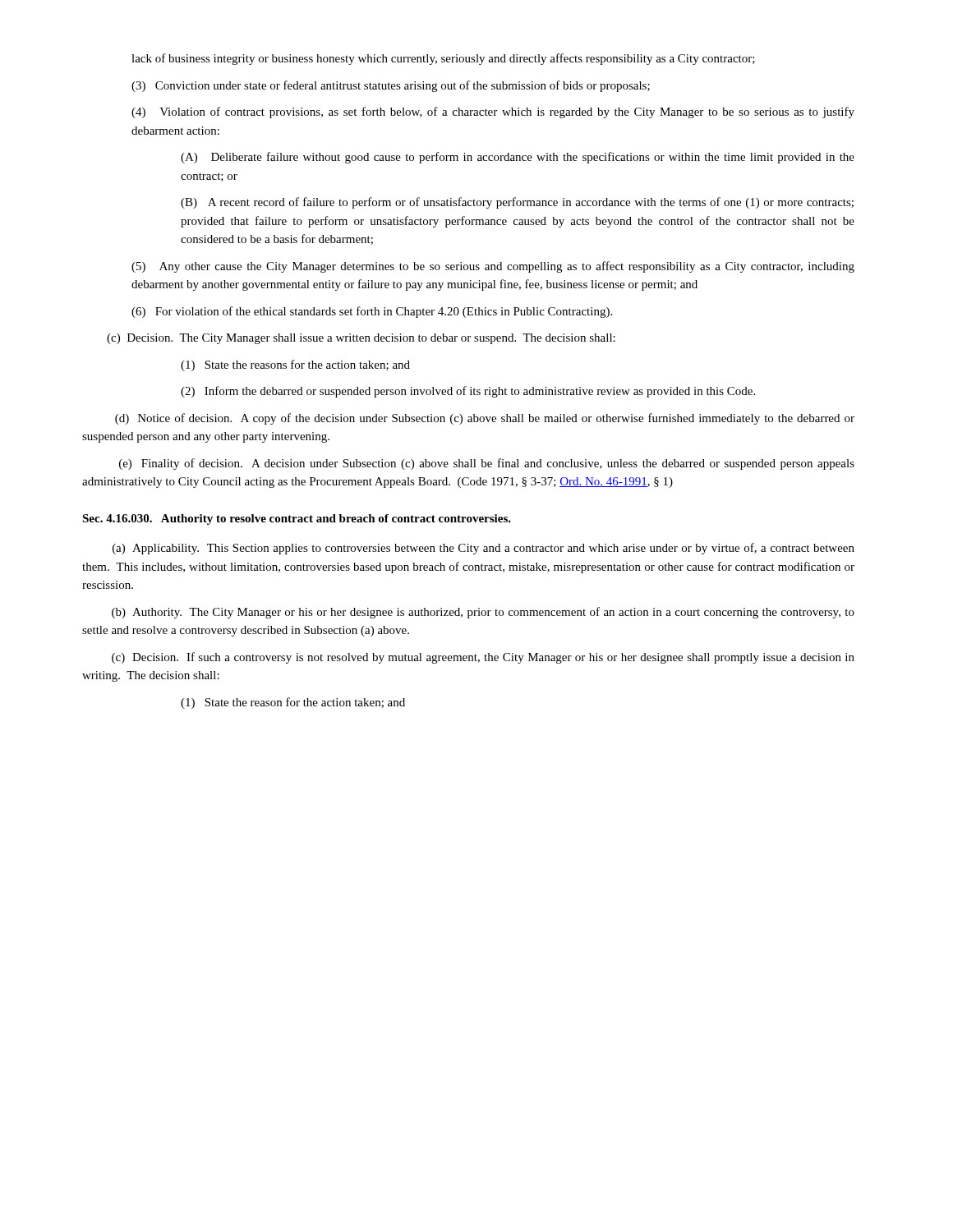Point to the block beginning "(B) A recent record"
953x1232 pixels.
click(518, 221)
